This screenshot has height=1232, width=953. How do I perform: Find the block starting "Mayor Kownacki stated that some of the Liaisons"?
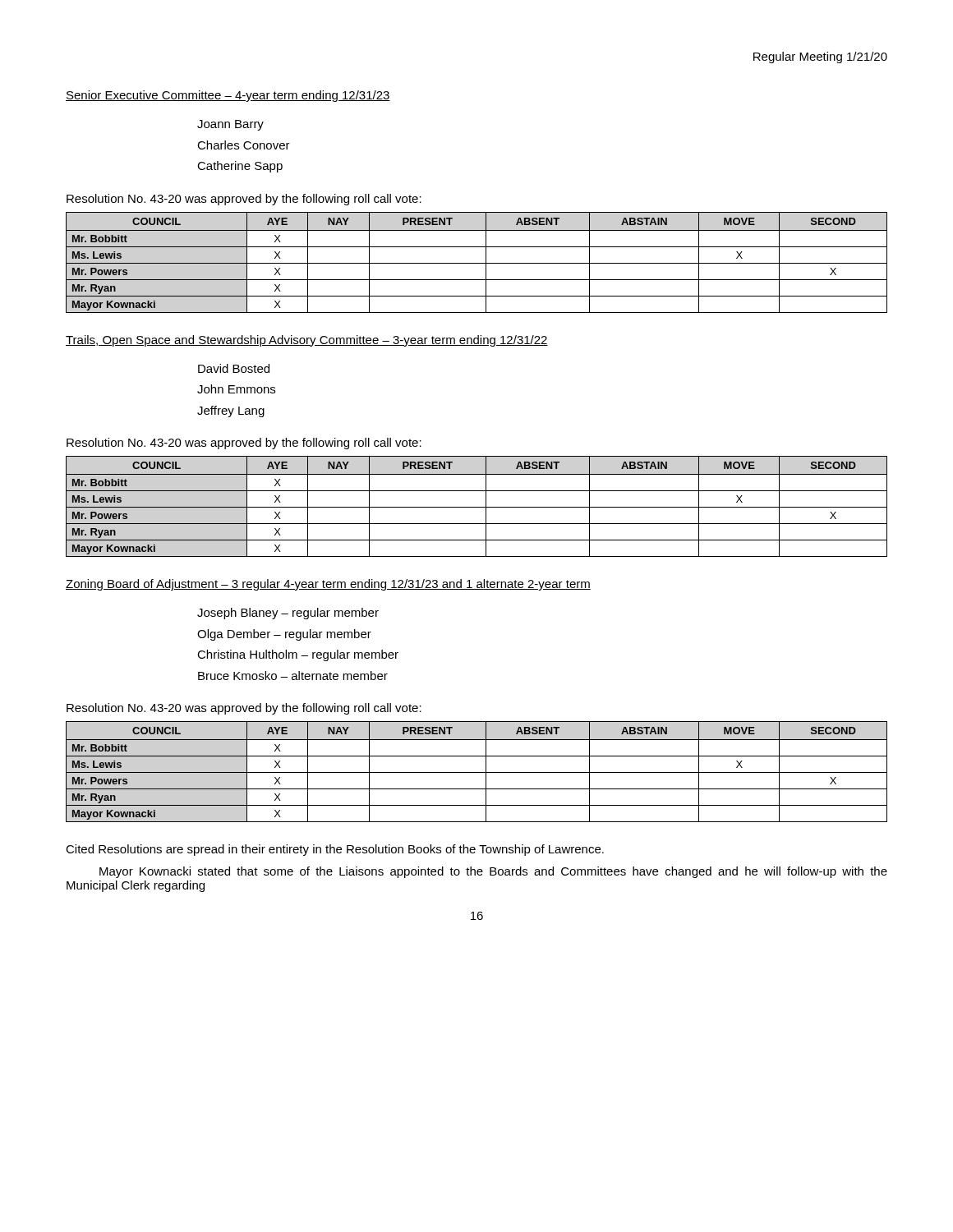click(x=476, y=878)
